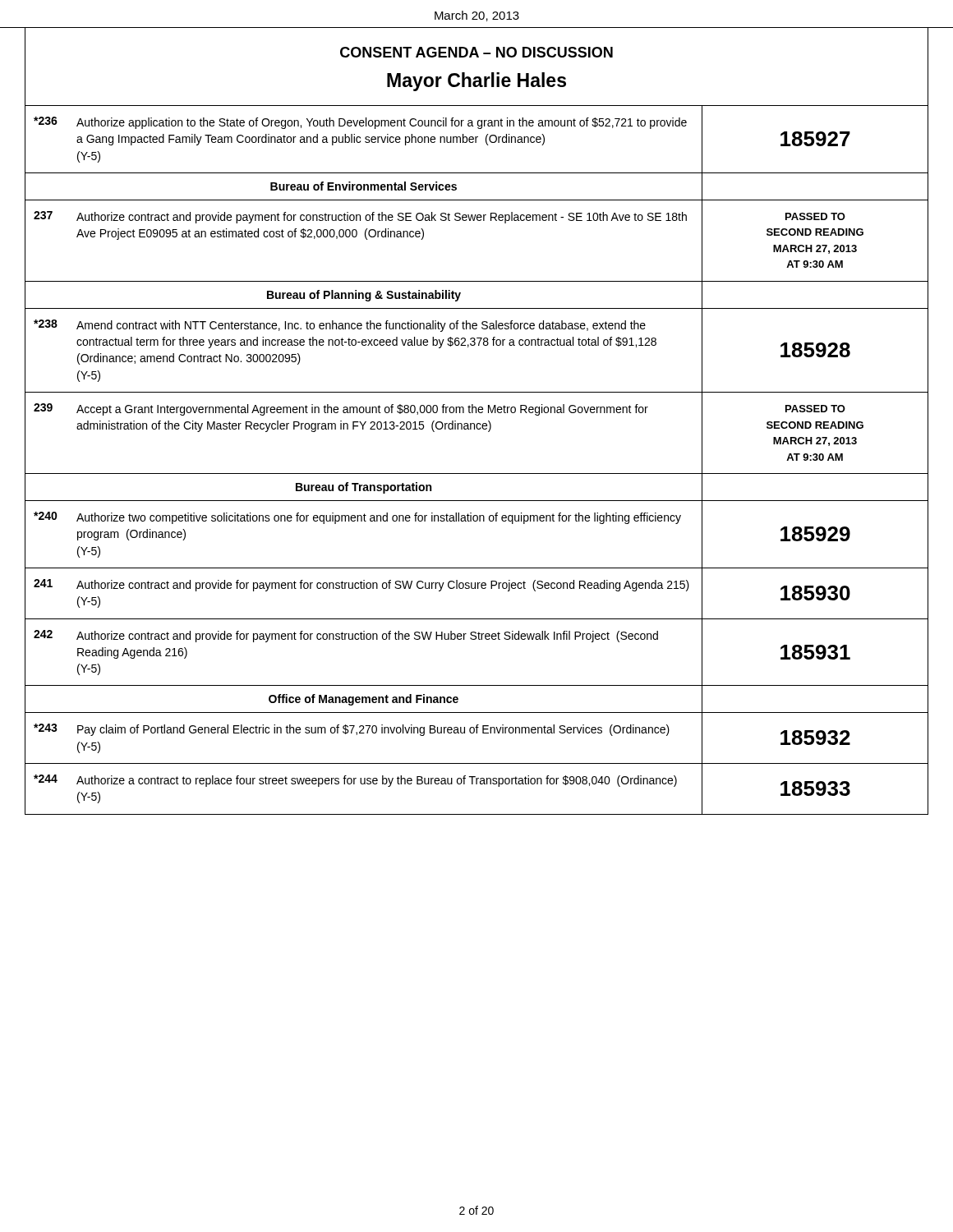Locate the section header containing "Office of Management"

(364, 699)
